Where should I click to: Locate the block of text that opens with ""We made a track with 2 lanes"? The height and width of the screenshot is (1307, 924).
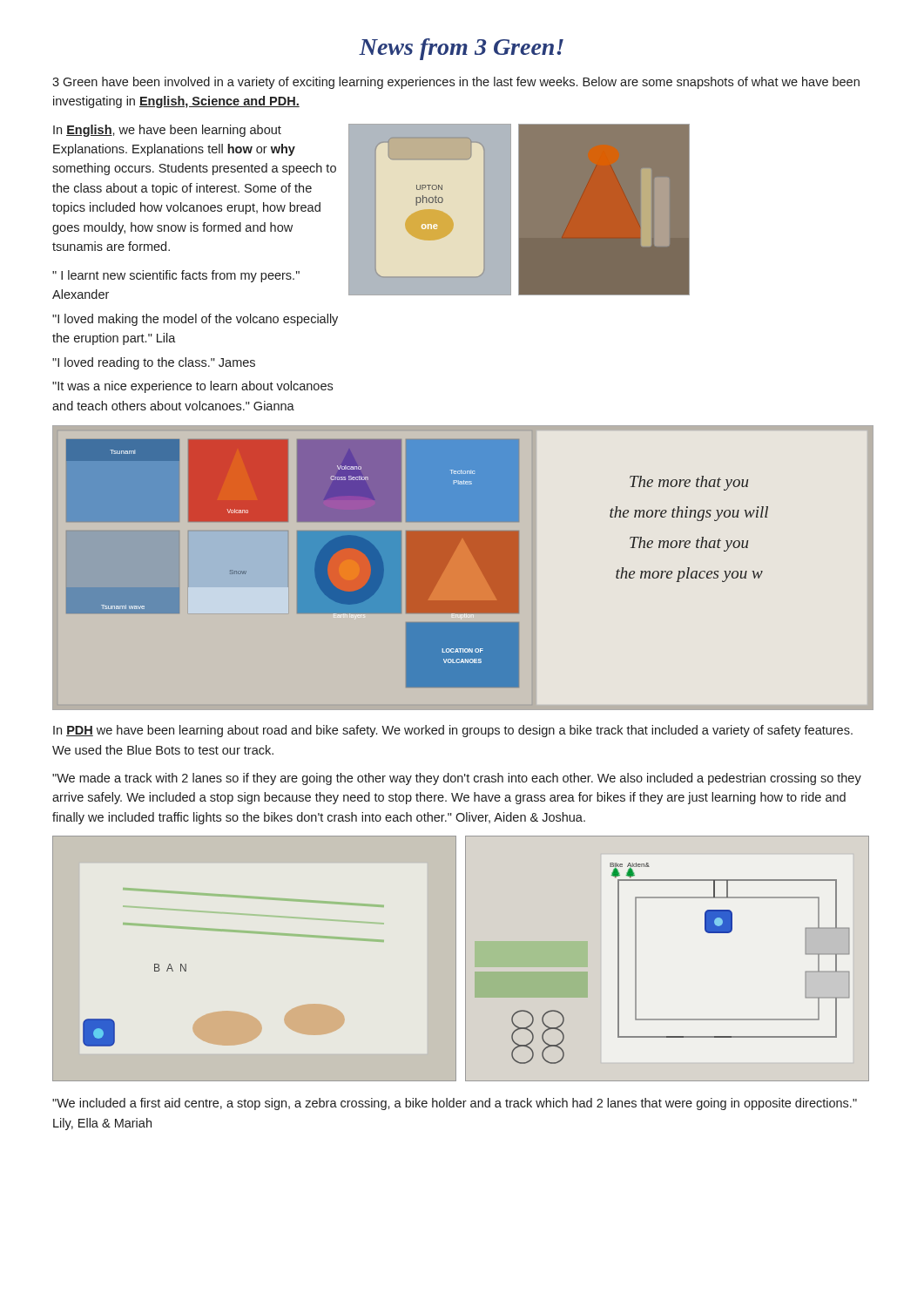pos(457,798)
